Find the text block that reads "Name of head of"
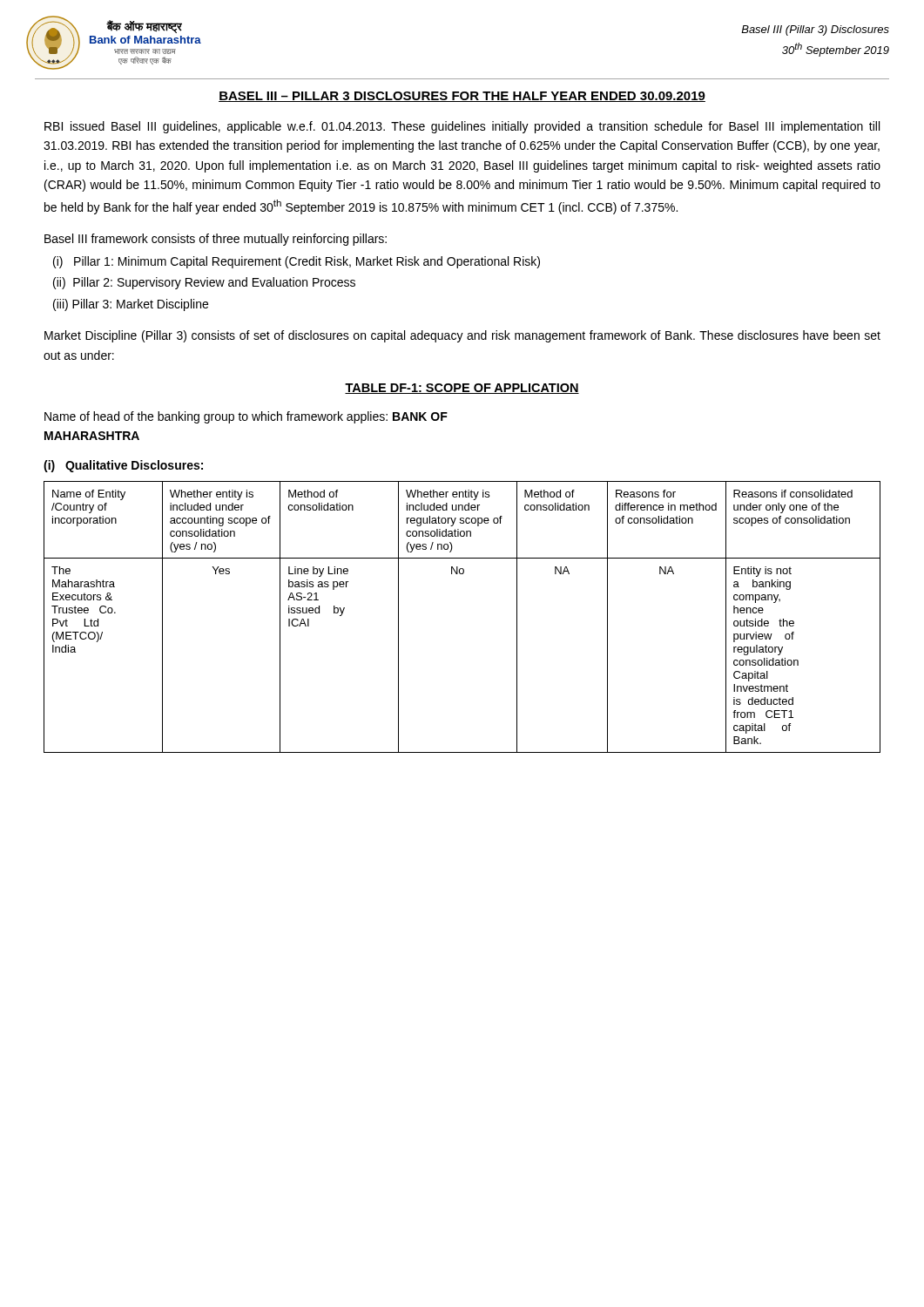 246,426
